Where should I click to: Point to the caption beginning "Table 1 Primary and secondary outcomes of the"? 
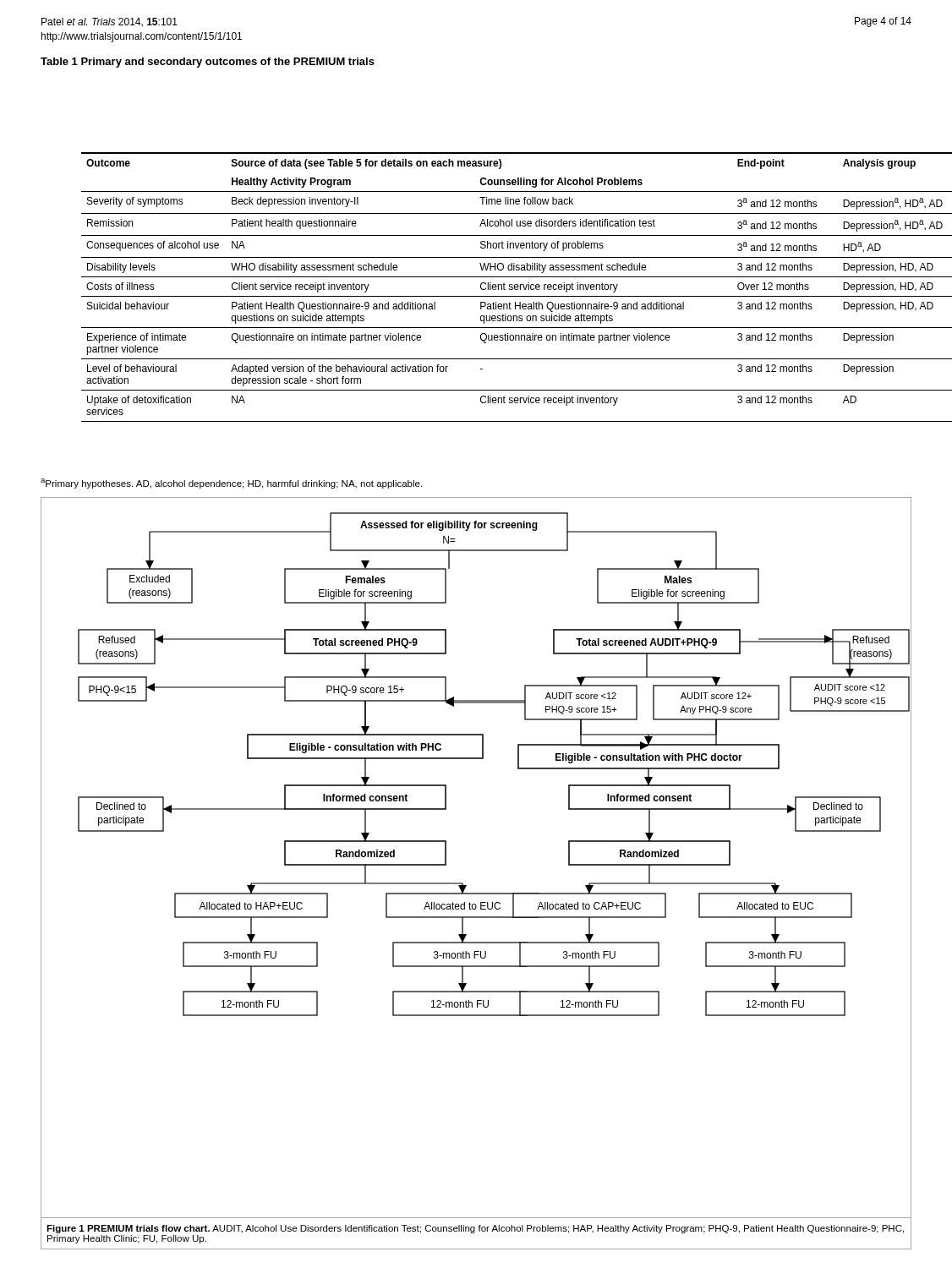pos(208,61)
